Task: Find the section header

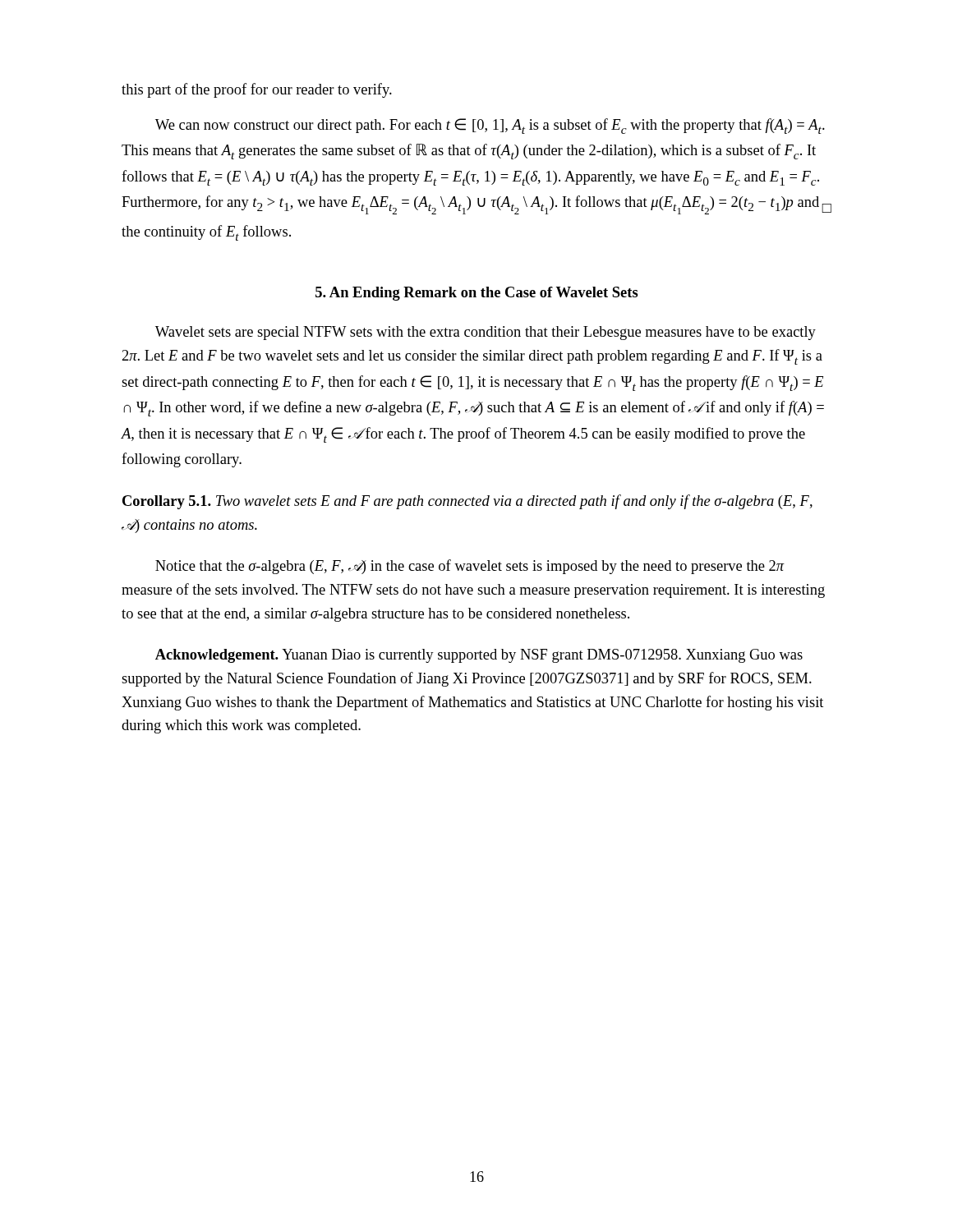Action: (476, 292)
